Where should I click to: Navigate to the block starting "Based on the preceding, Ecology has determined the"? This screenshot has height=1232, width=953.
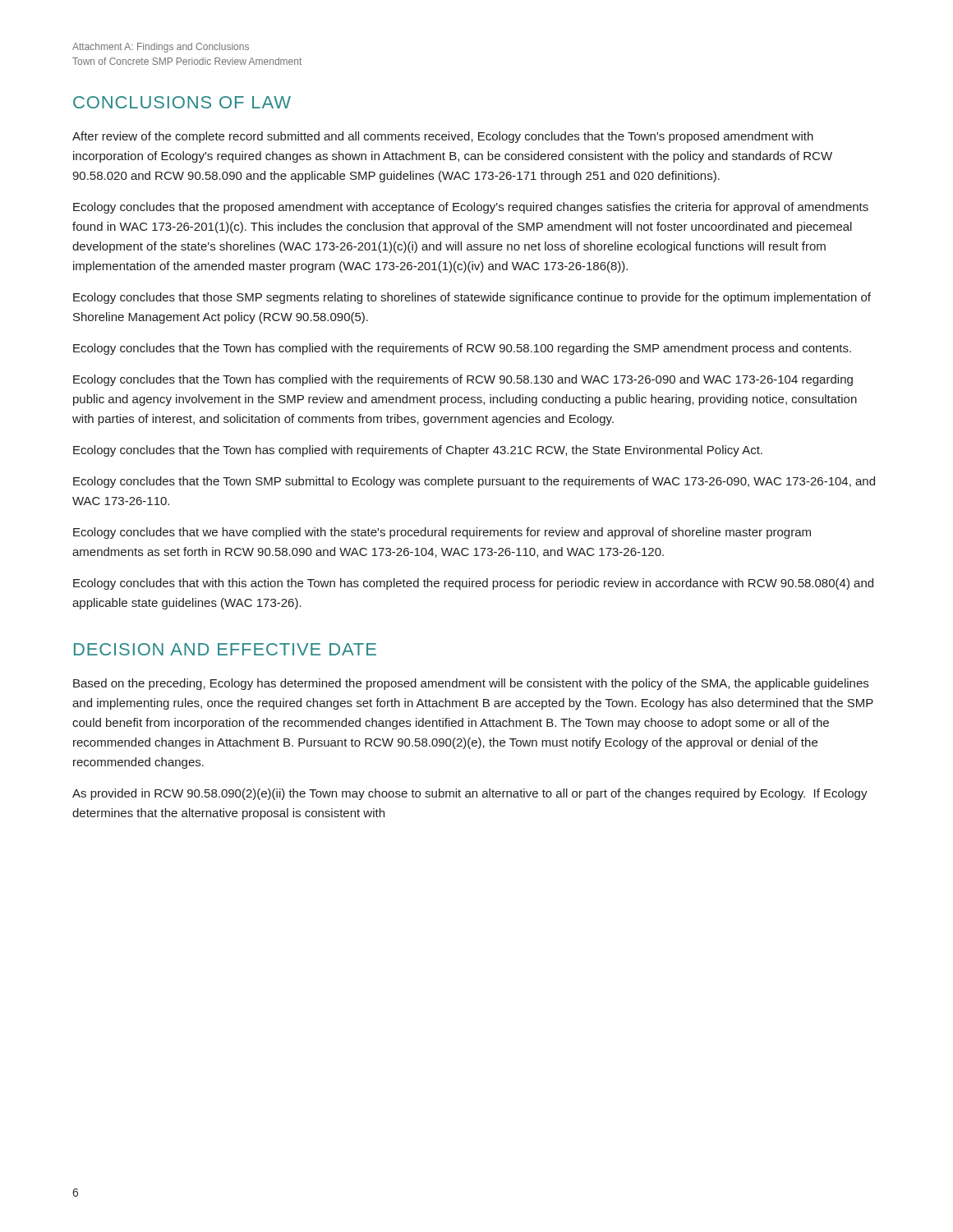click(473, 722)
